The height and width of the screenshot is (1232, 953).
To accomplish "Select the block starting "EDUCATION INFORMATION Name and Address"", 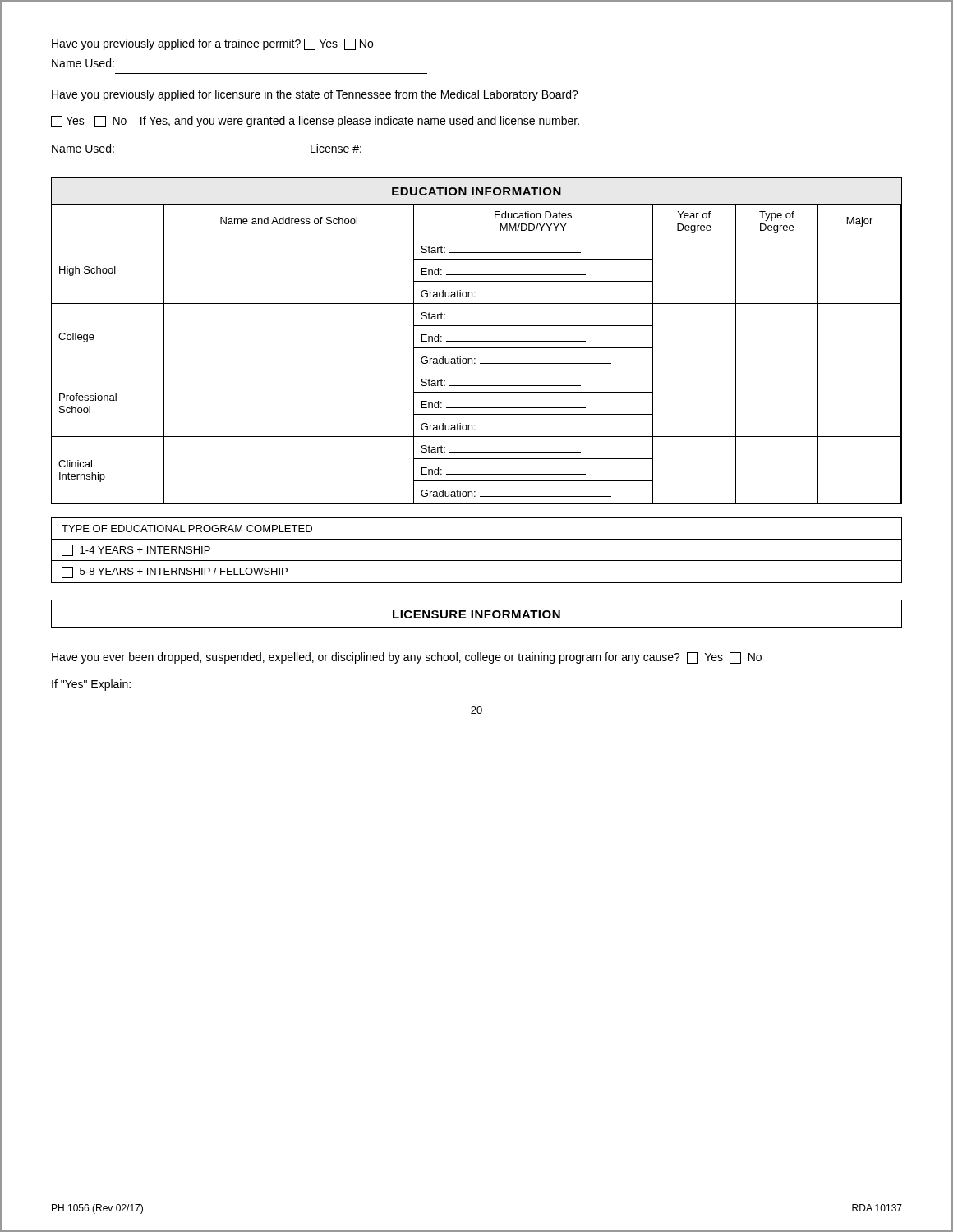I will 476,341.
